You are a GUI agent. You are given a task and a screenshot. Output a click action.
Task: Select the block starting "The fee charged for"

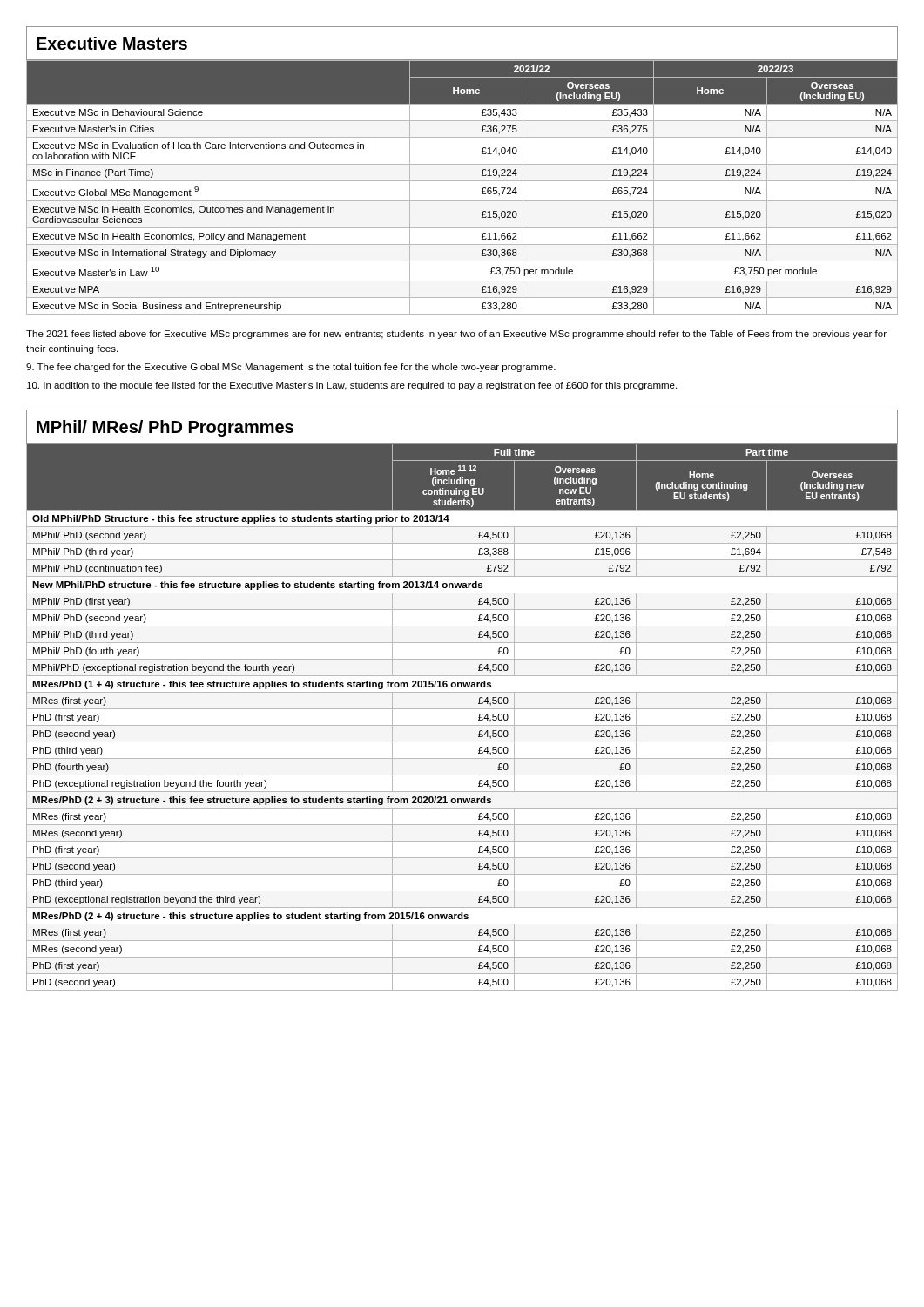tap(291, 367)
